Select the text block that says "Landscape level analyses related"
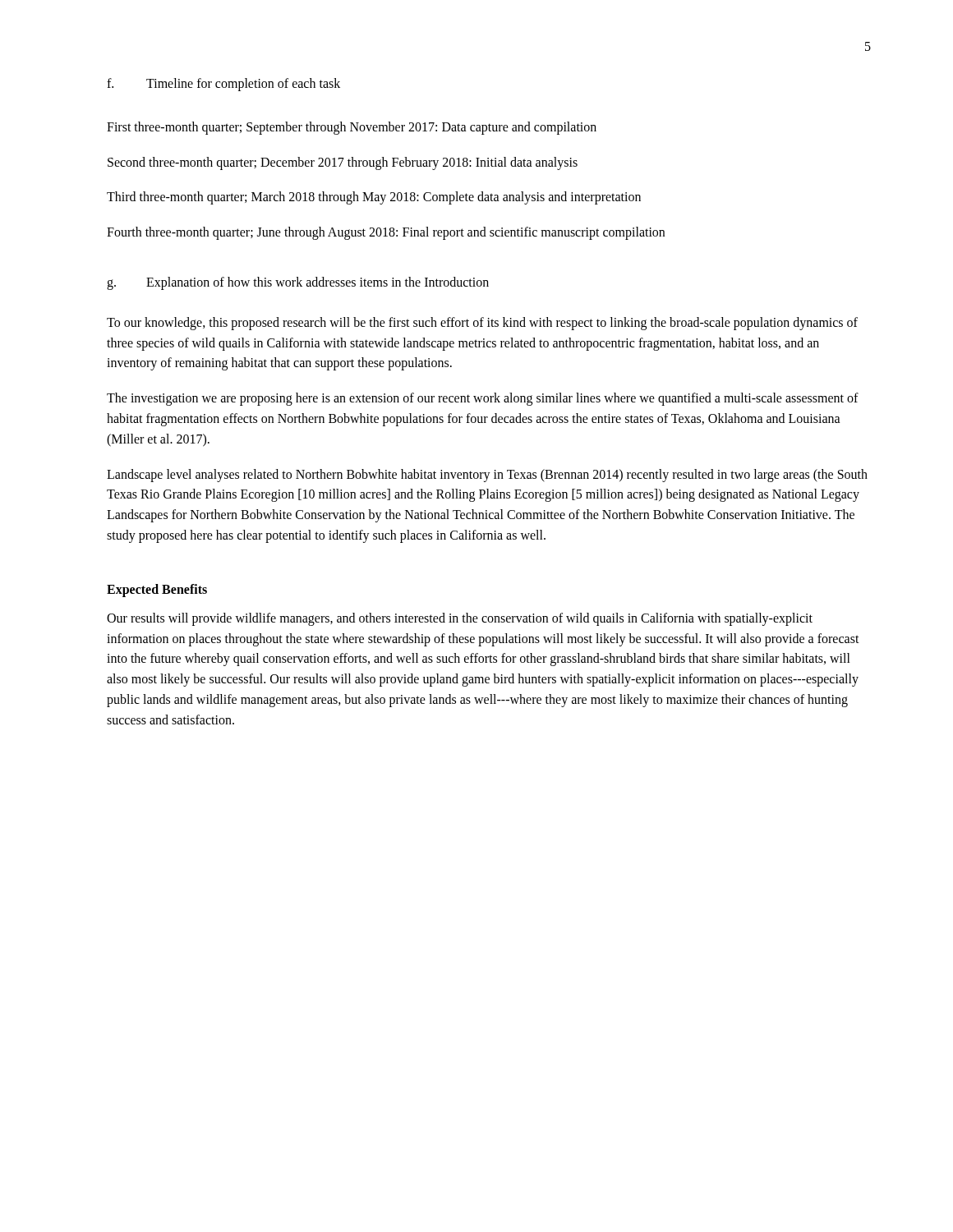 point(487,505)
